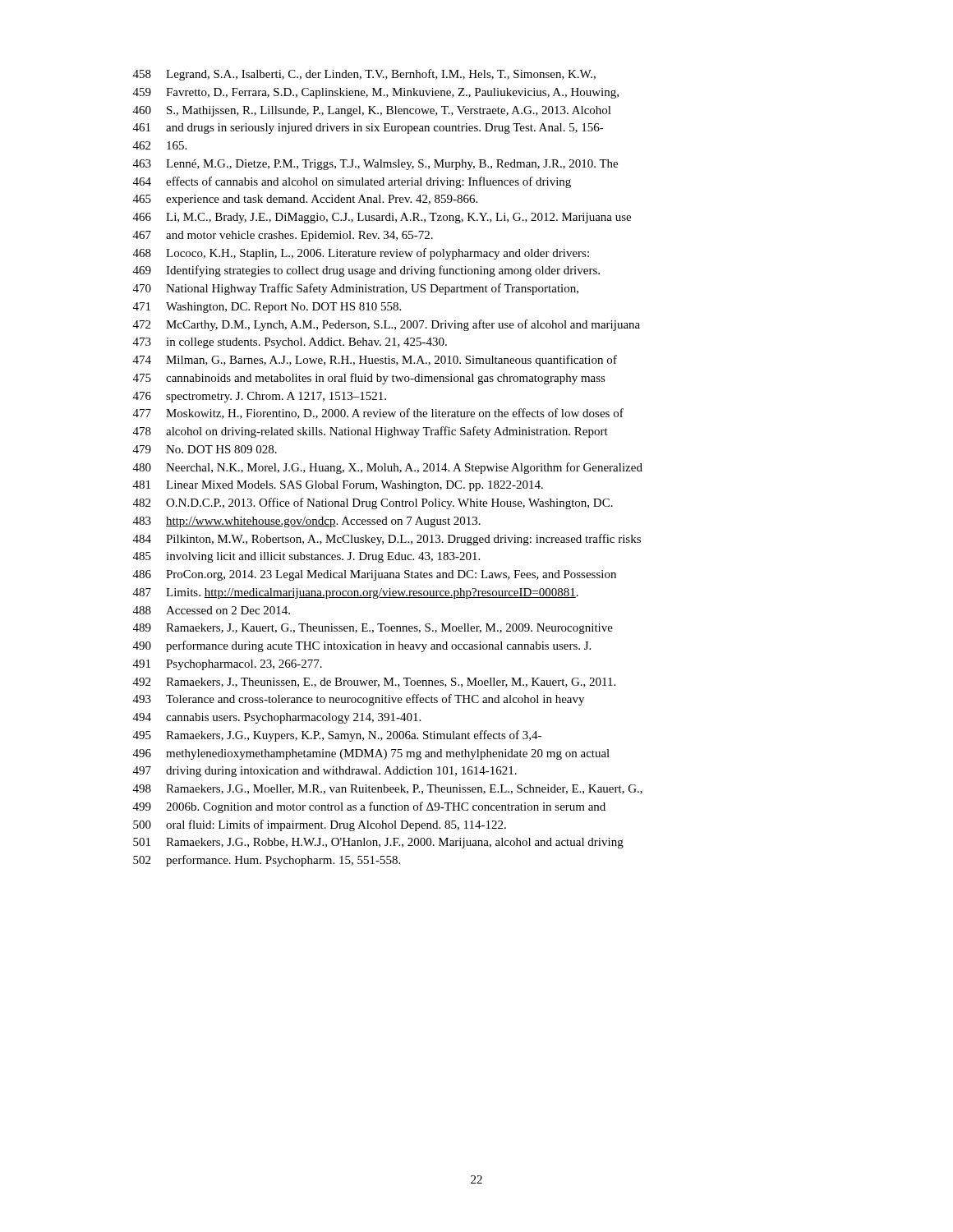Point to the passage starting "463 Lenné, M.G., Dietze, P.M., Triggs, T.J.,"
The height and width of the screenshot is (1232, 953).
(x=476, y=164)
